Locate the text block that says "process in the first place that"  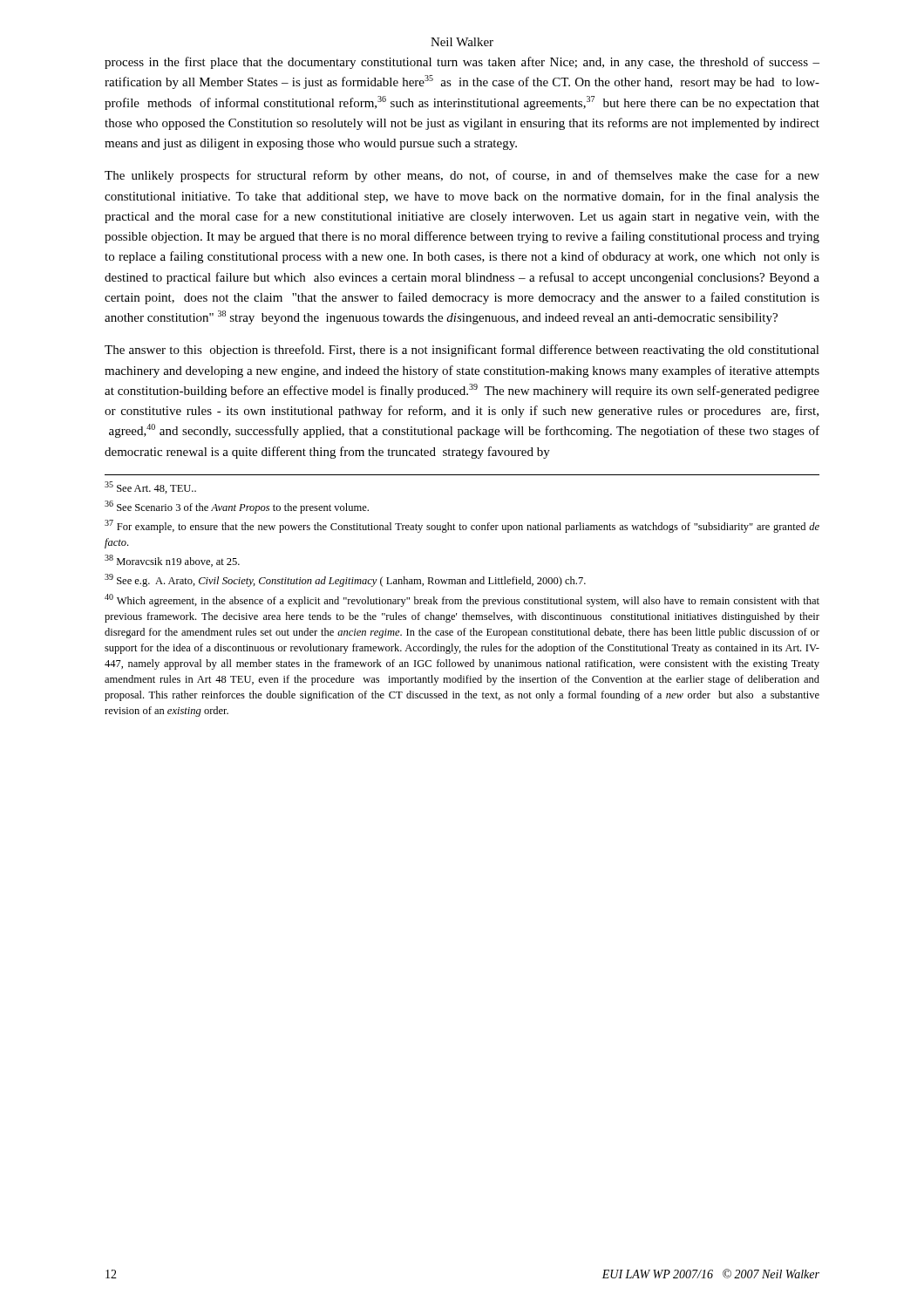click(462, 102)
